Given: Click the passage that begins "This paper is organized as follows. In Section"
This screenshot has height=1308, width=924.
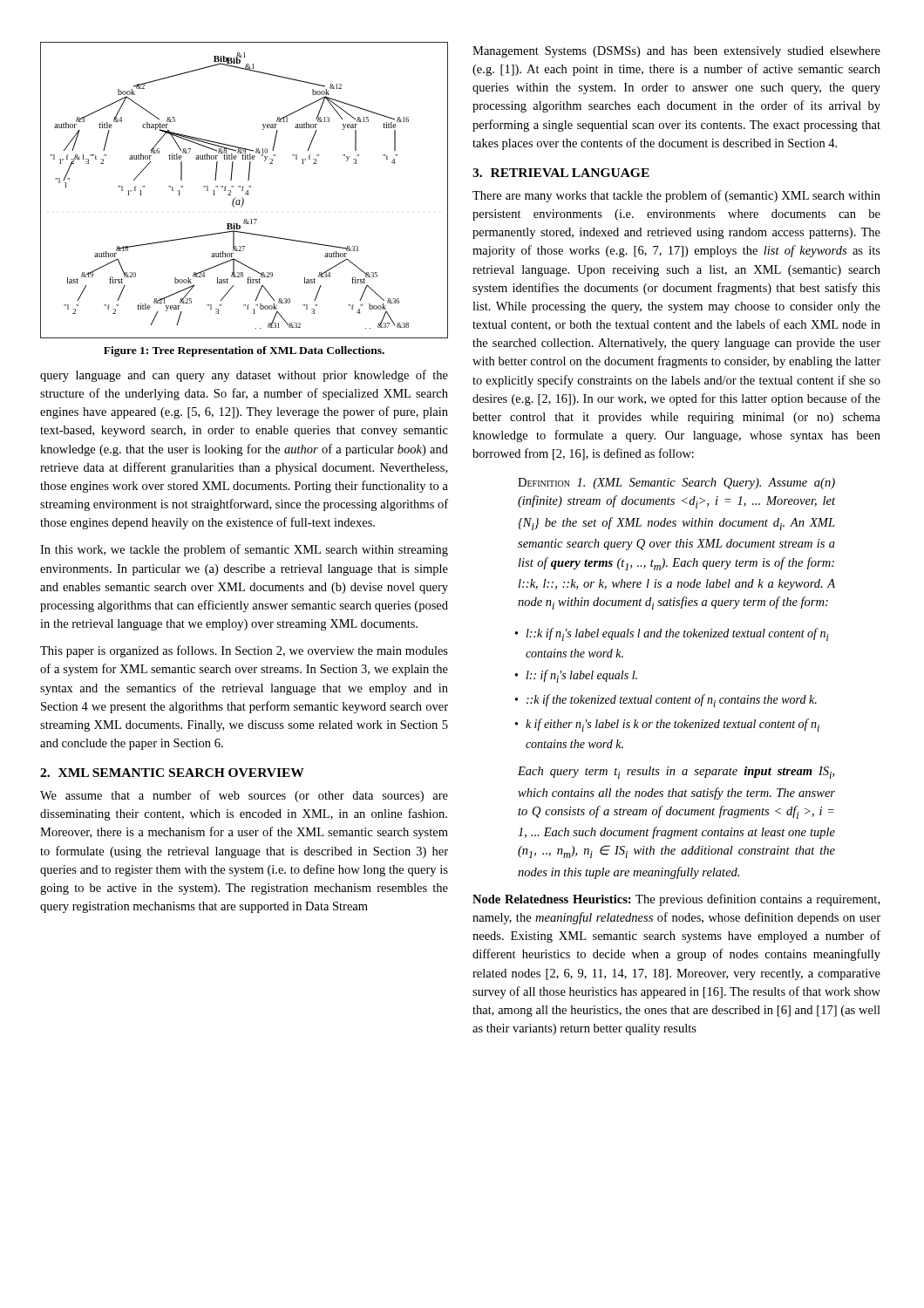Looking at the screenshot, I should click(244, 697).
